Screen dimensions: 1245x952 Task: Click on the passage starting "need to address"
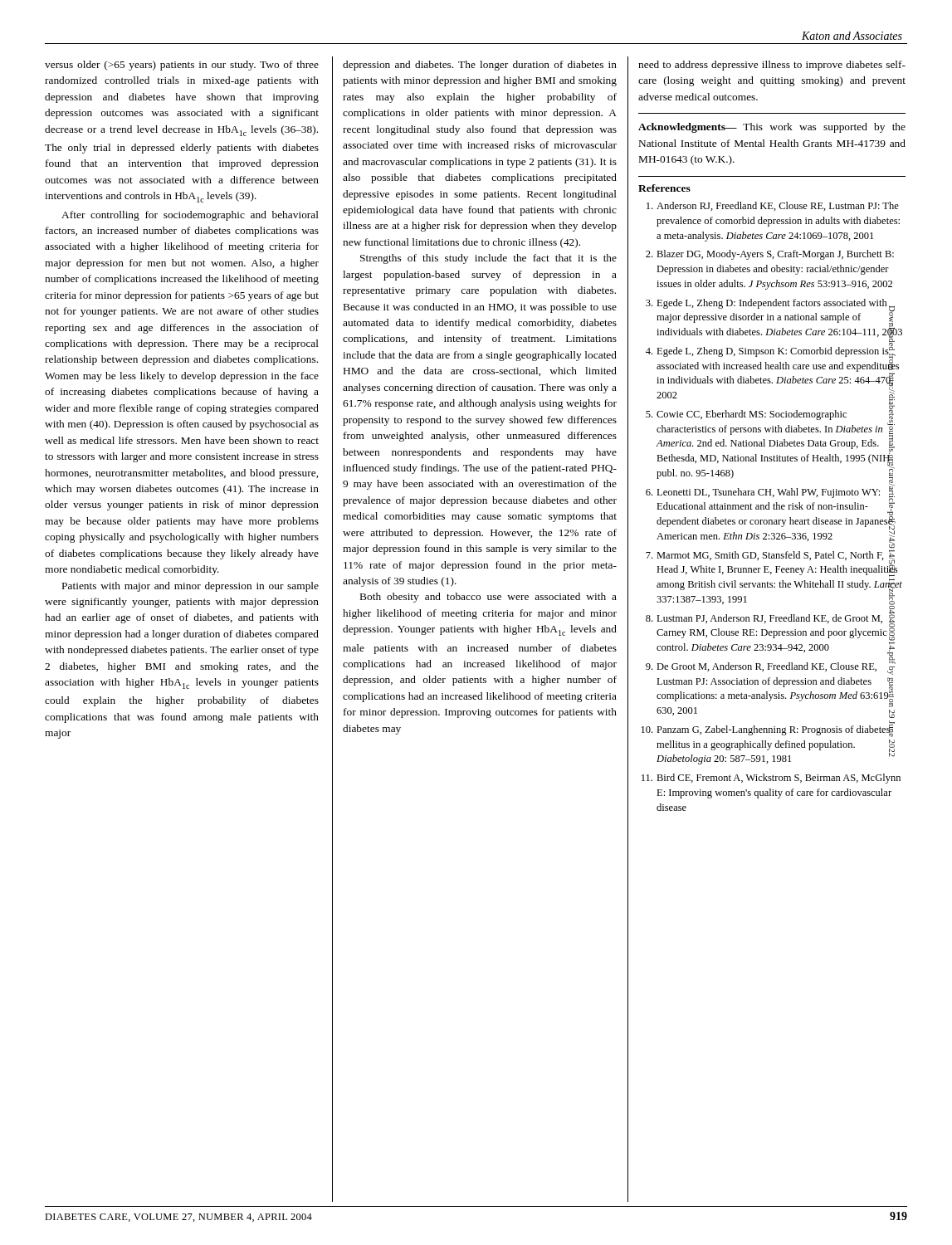coord(772,81)
